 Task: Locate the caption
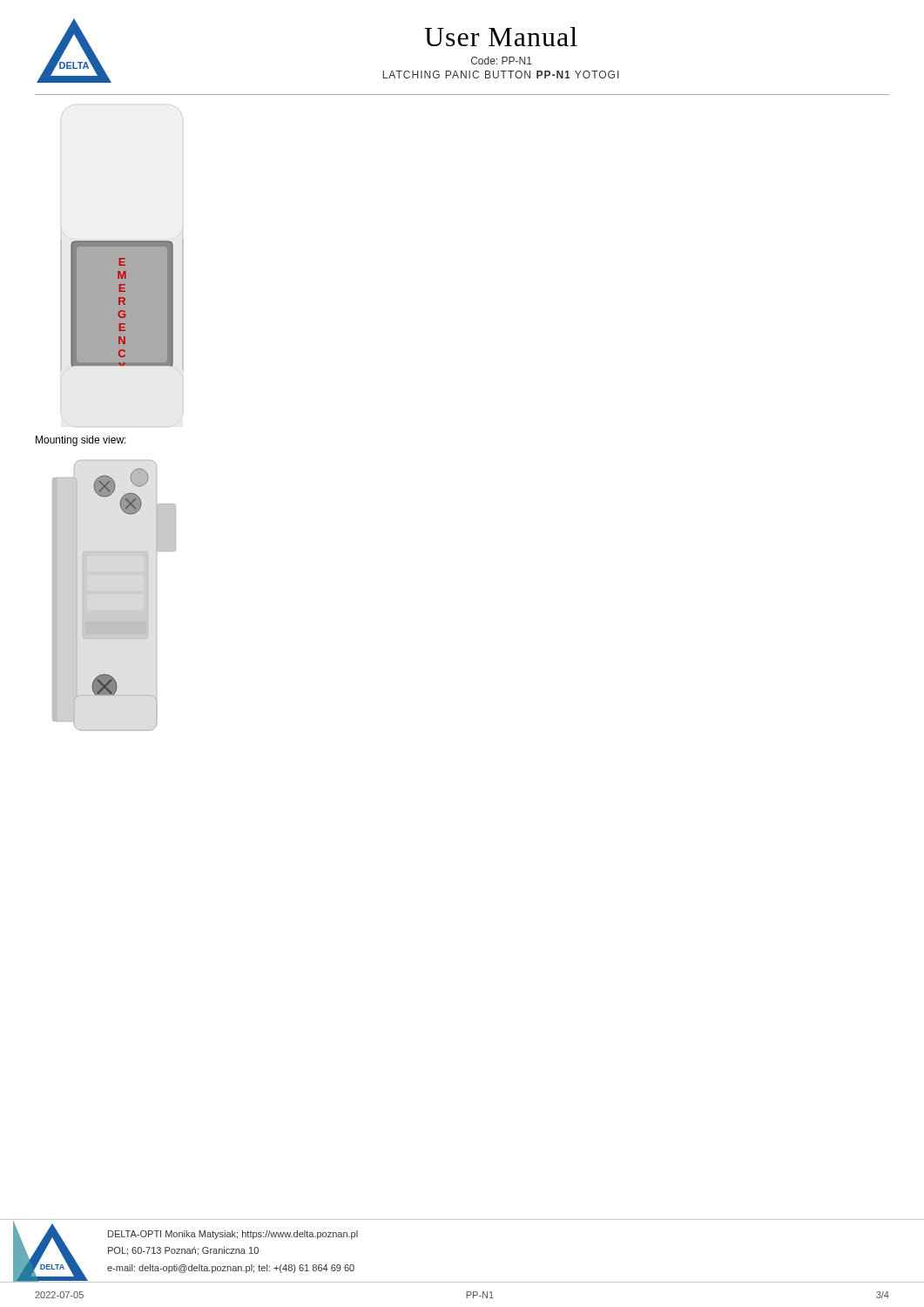(x=81, y=440)
